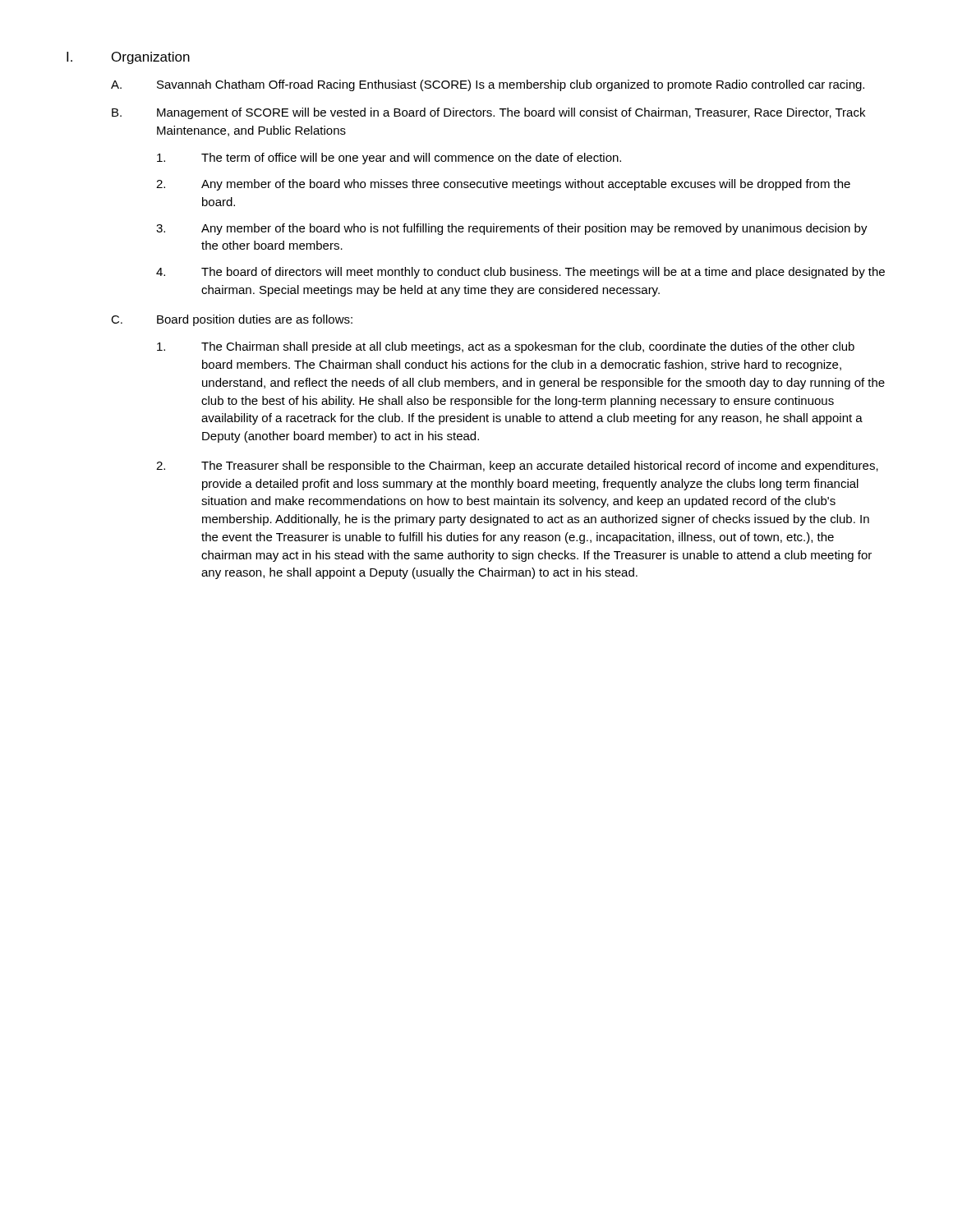
Task: Find the text block containing "A. Savannah Chatham Off-road Racing Enthusiast"
Action: pyautogui.click(x=499, y=84)
